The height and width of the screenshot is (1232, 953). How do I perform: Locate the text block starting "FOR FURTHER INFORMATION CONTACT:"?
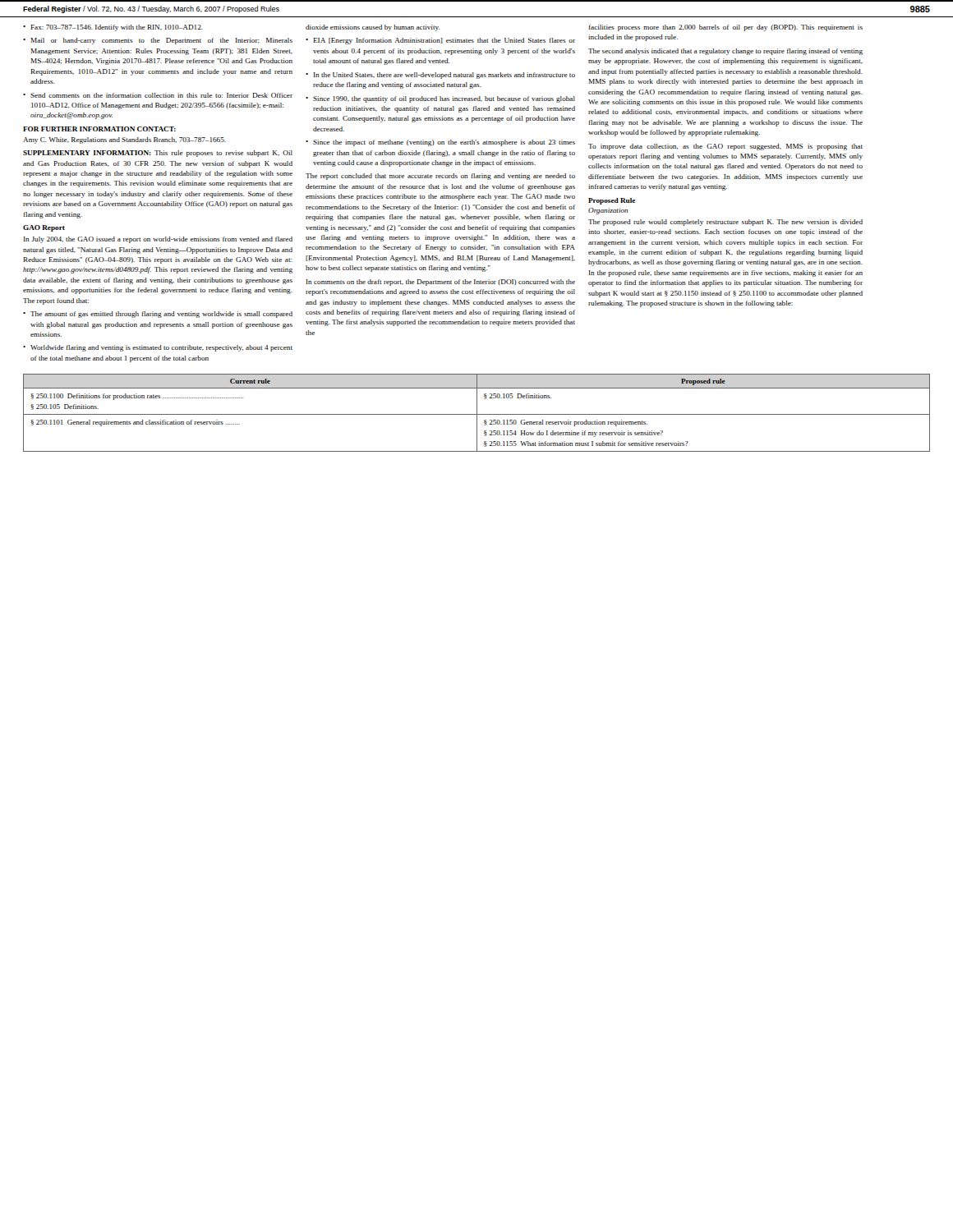click(x=99, y=129)
